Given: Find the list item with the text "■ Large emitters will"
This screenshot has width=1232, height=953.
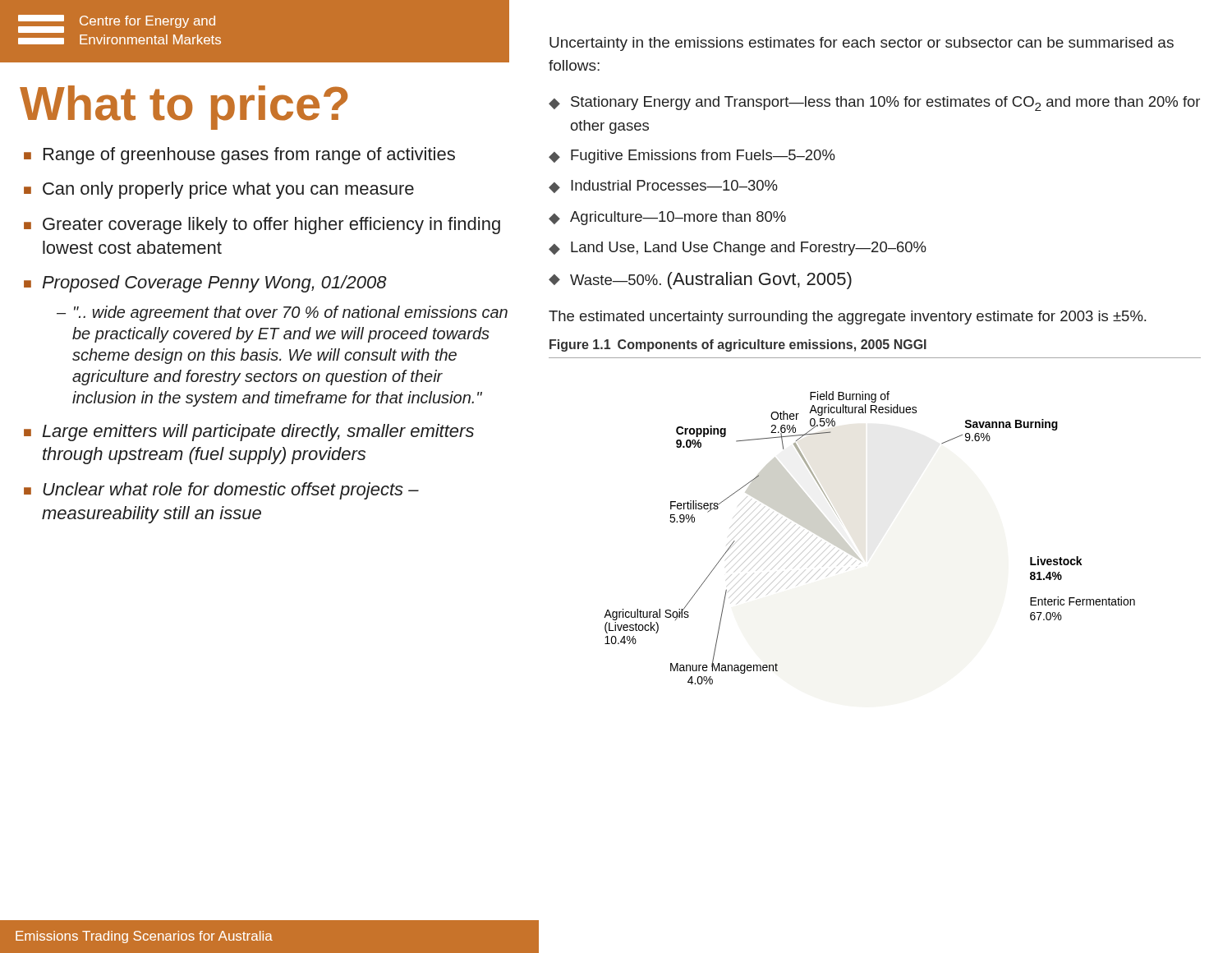Looking at the screenshot, I should coord(266,443).
